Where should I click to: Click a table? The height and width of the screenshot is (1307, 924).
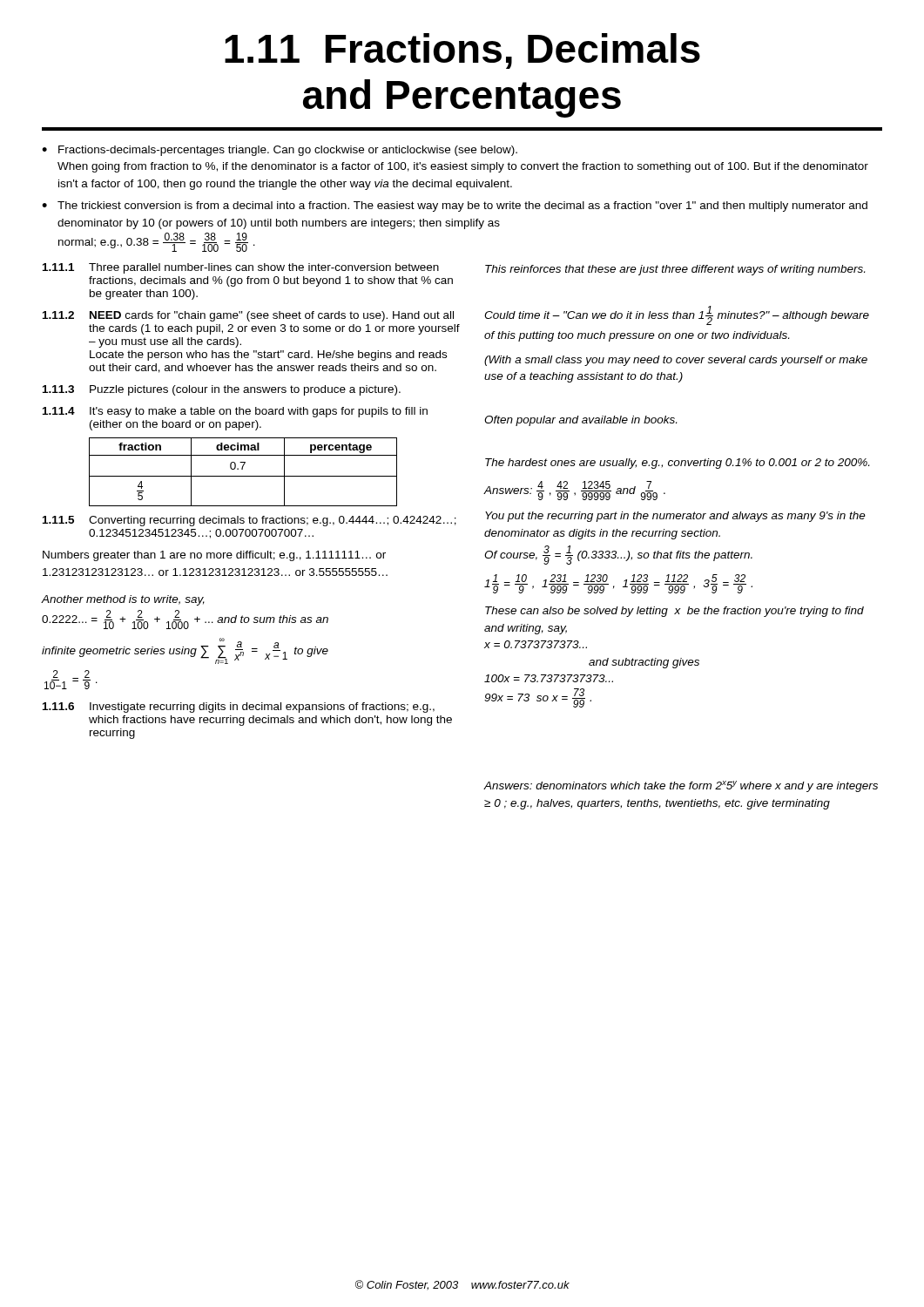pos(251,472)
